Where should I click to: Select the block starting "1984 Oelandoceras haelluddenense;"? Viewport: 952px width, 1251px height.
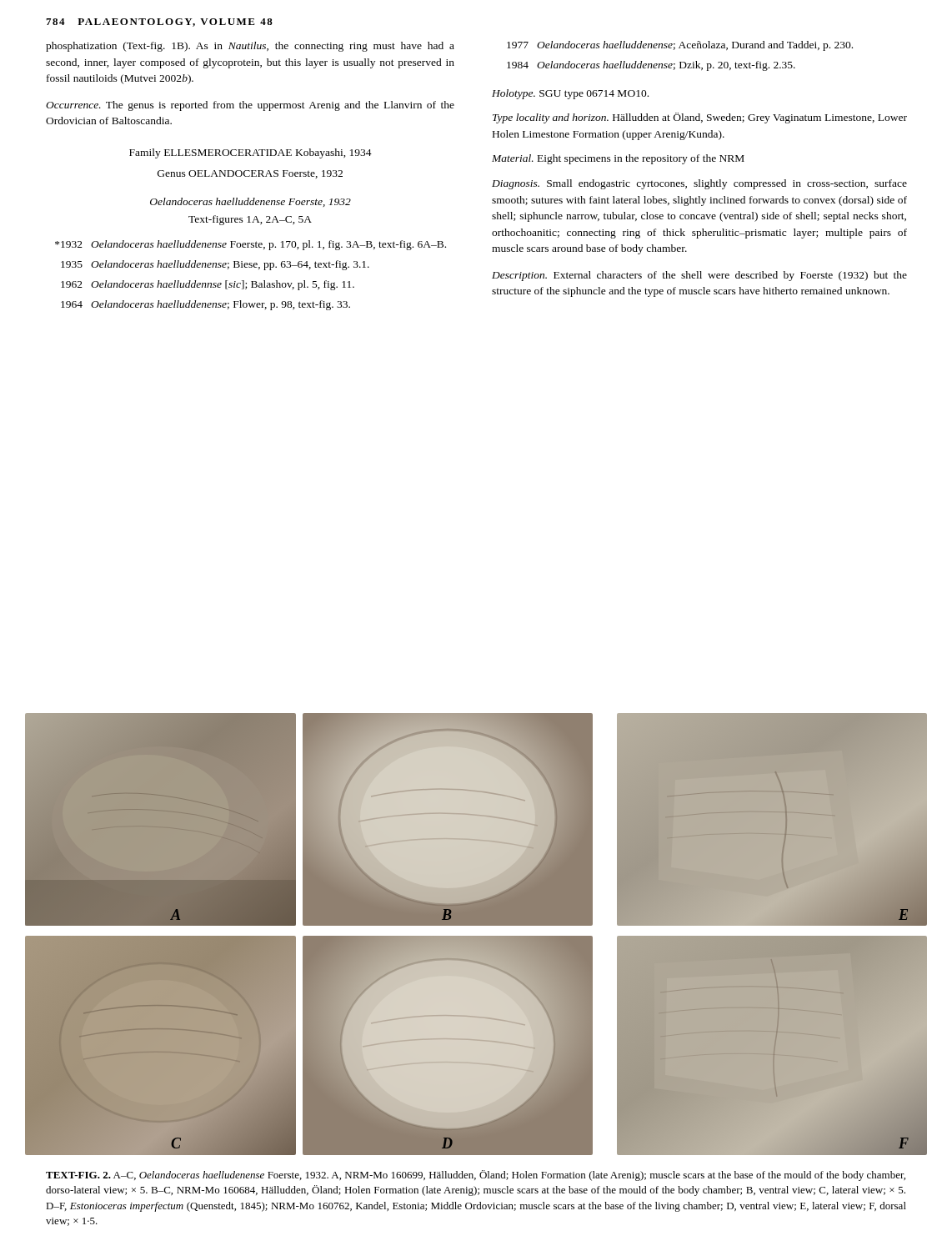click(699, 65)
